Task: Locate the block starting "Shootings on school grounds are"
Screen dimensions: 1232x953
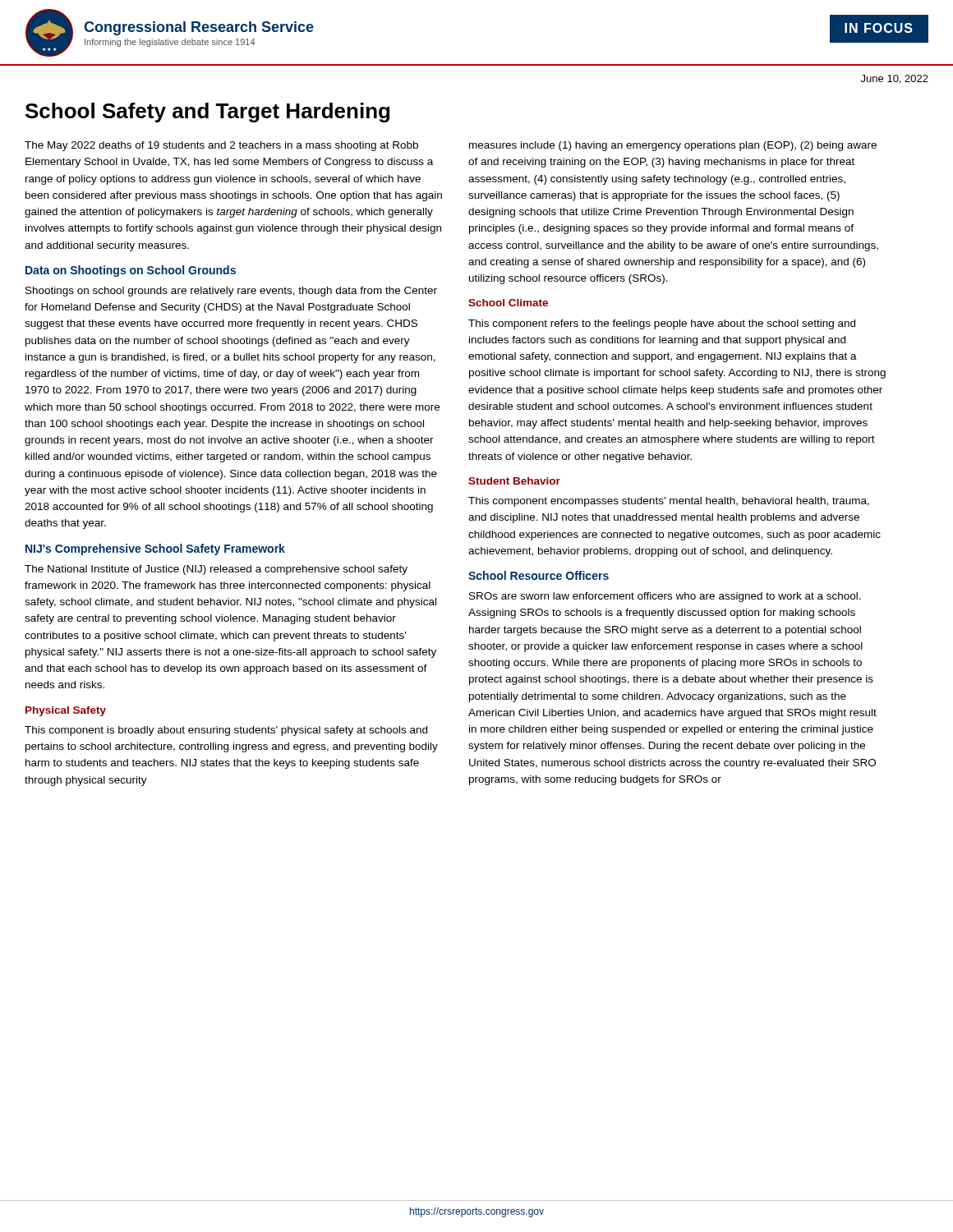Action: pos(234,407)
